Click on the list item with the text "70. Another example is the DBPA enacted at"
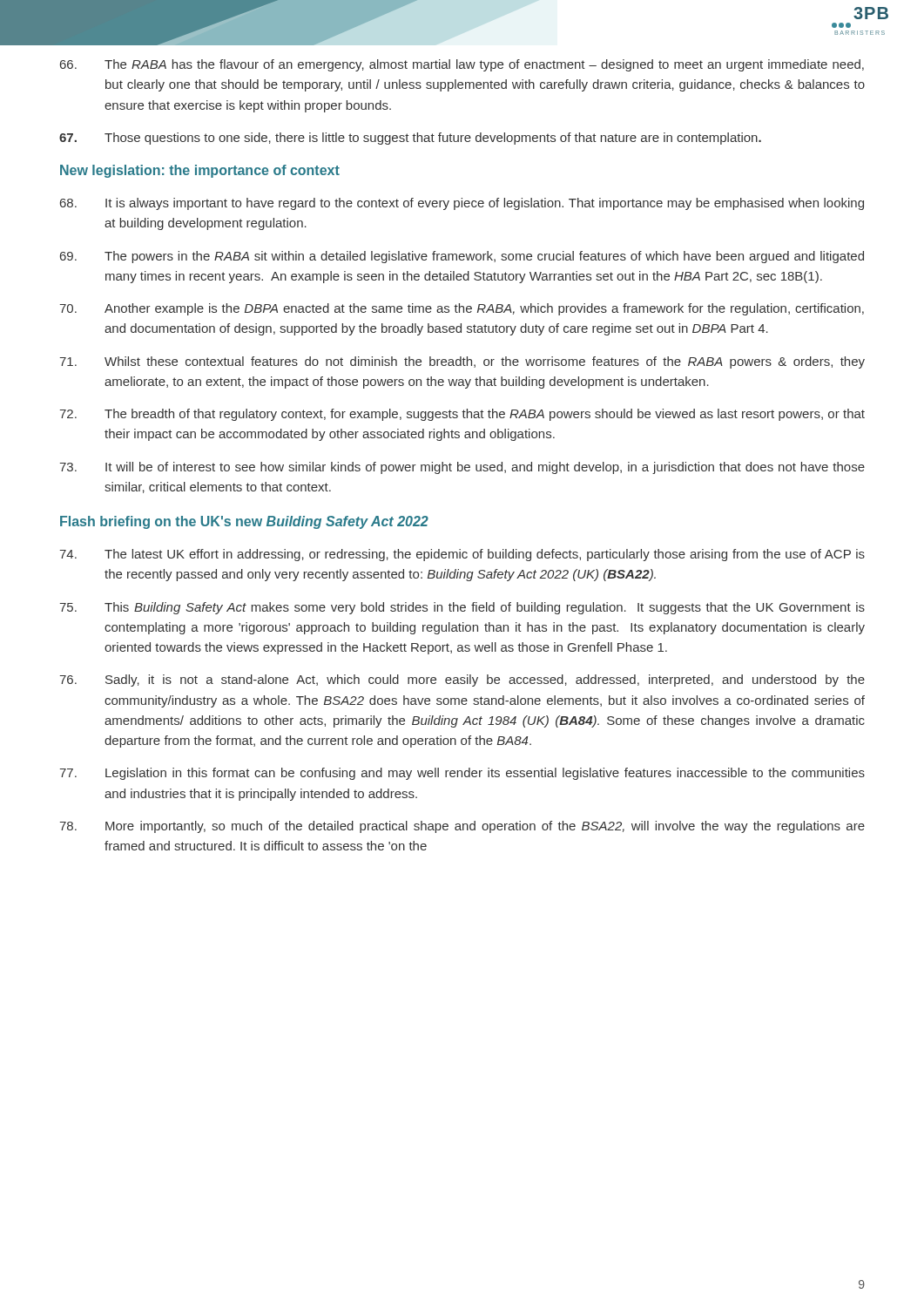Viewport: 924px width, 1307px height. (462, 318)
